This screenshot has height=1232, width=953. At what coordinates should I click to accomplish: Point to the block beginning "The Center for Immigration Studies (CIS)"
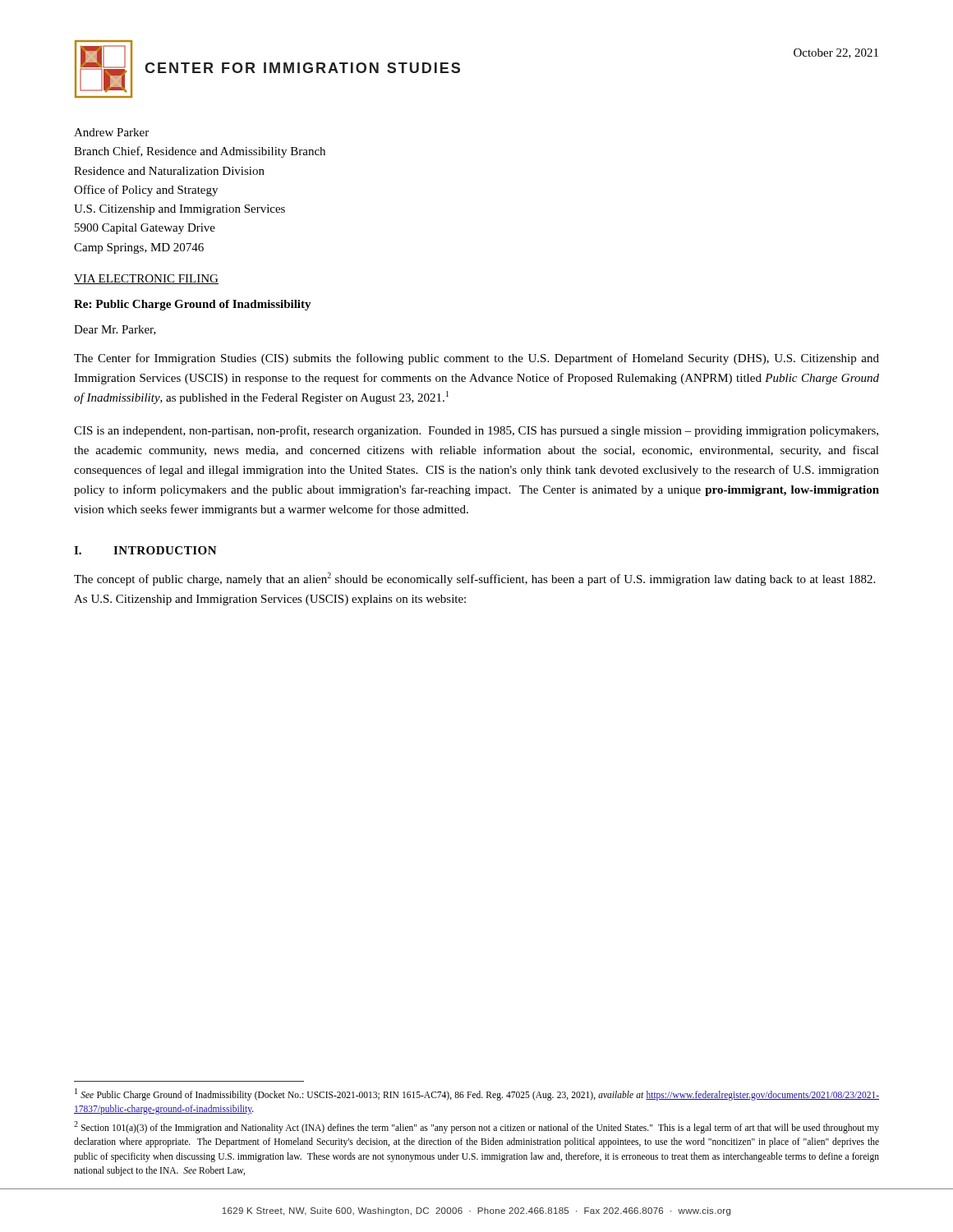[x=476, y=378]
